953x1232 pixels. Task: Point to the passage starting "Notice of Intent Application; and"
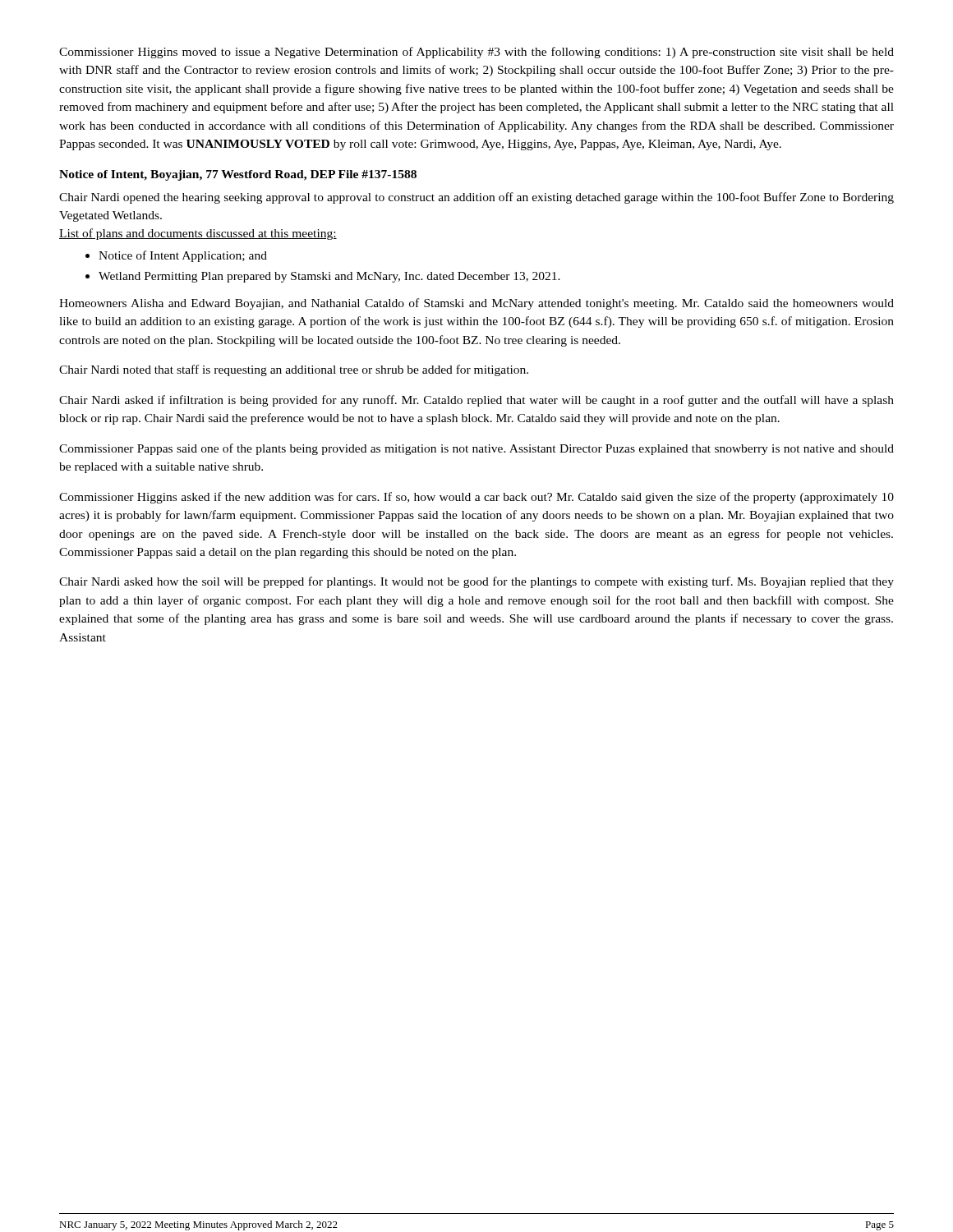(183, 255)
